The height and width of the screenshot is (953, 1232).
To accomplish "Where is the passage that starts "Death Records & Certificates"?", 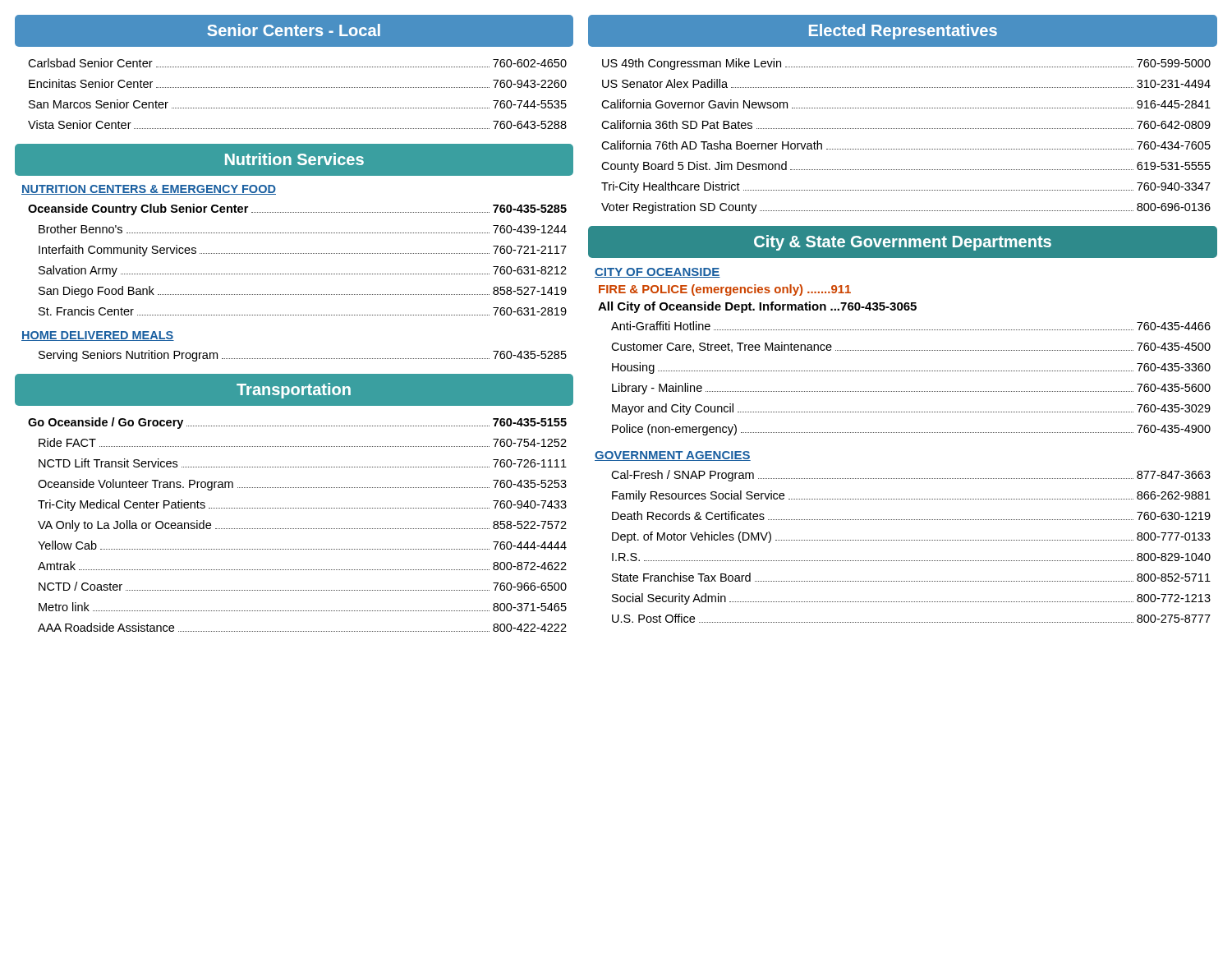I will 911,517.
